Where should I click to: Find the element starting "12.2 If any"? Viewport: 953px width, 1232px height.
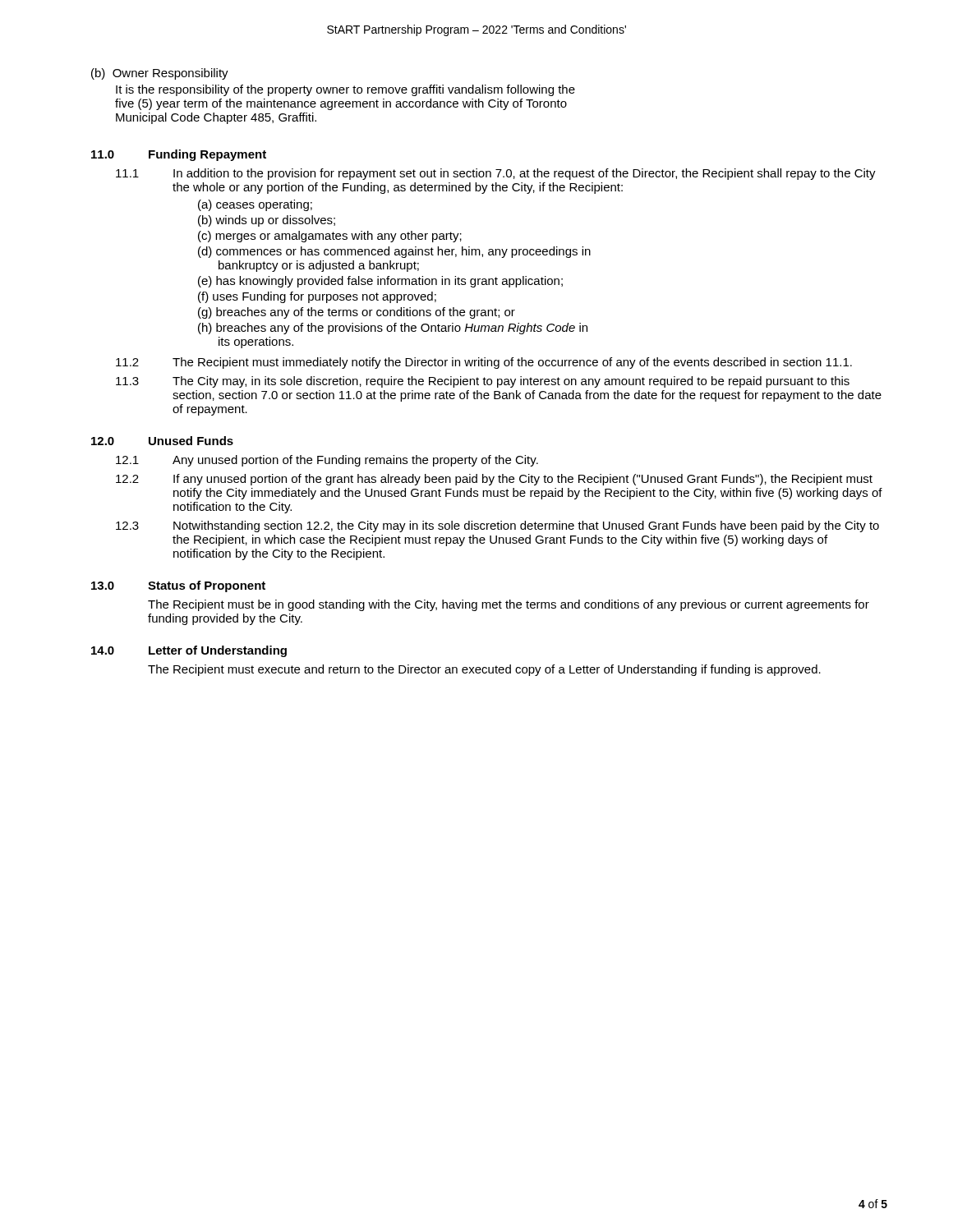click(x=489, y=492)
